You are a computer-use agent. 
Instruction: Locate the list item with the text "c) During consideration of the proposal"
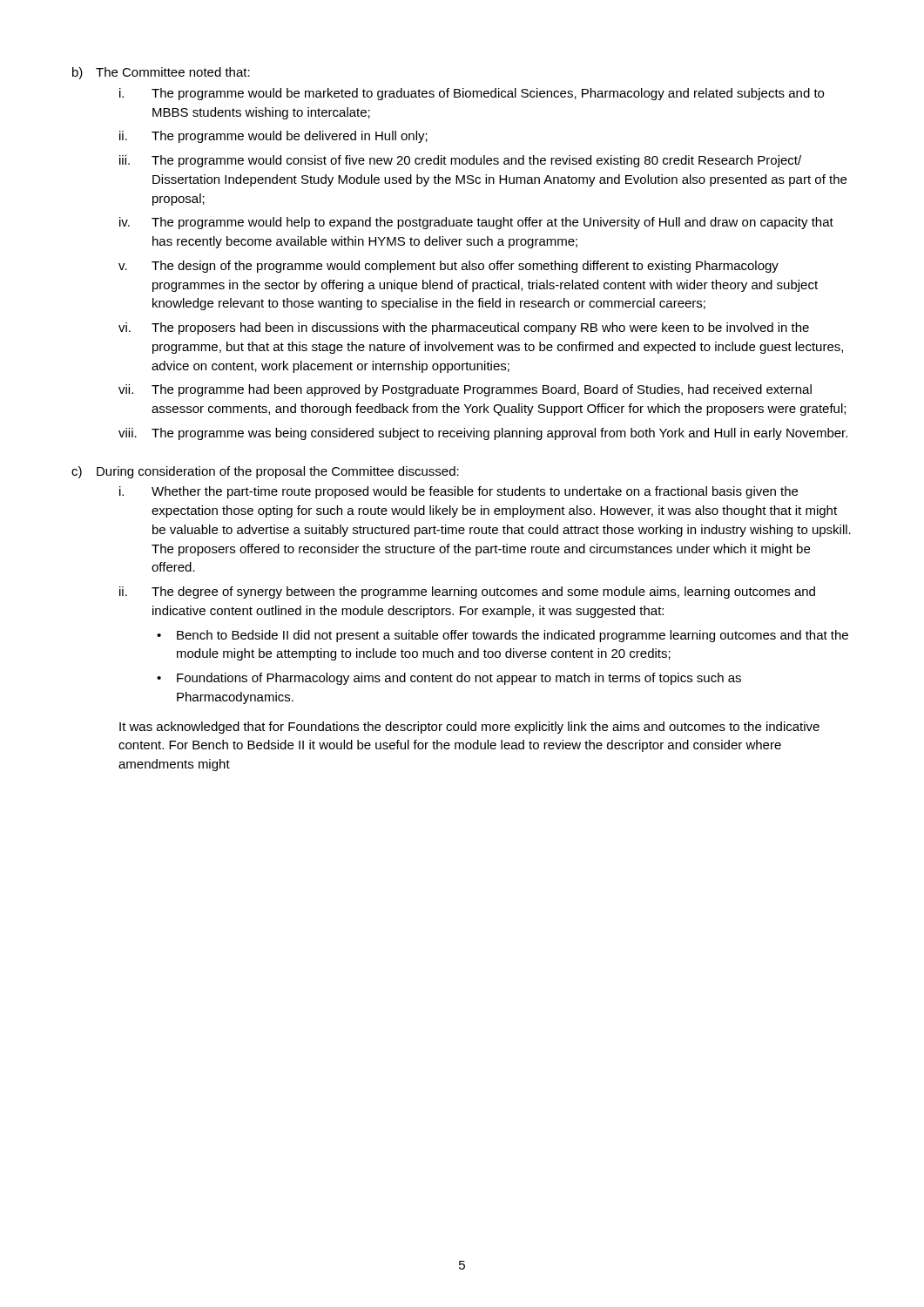pyautogui.click(x=266, y=471)
